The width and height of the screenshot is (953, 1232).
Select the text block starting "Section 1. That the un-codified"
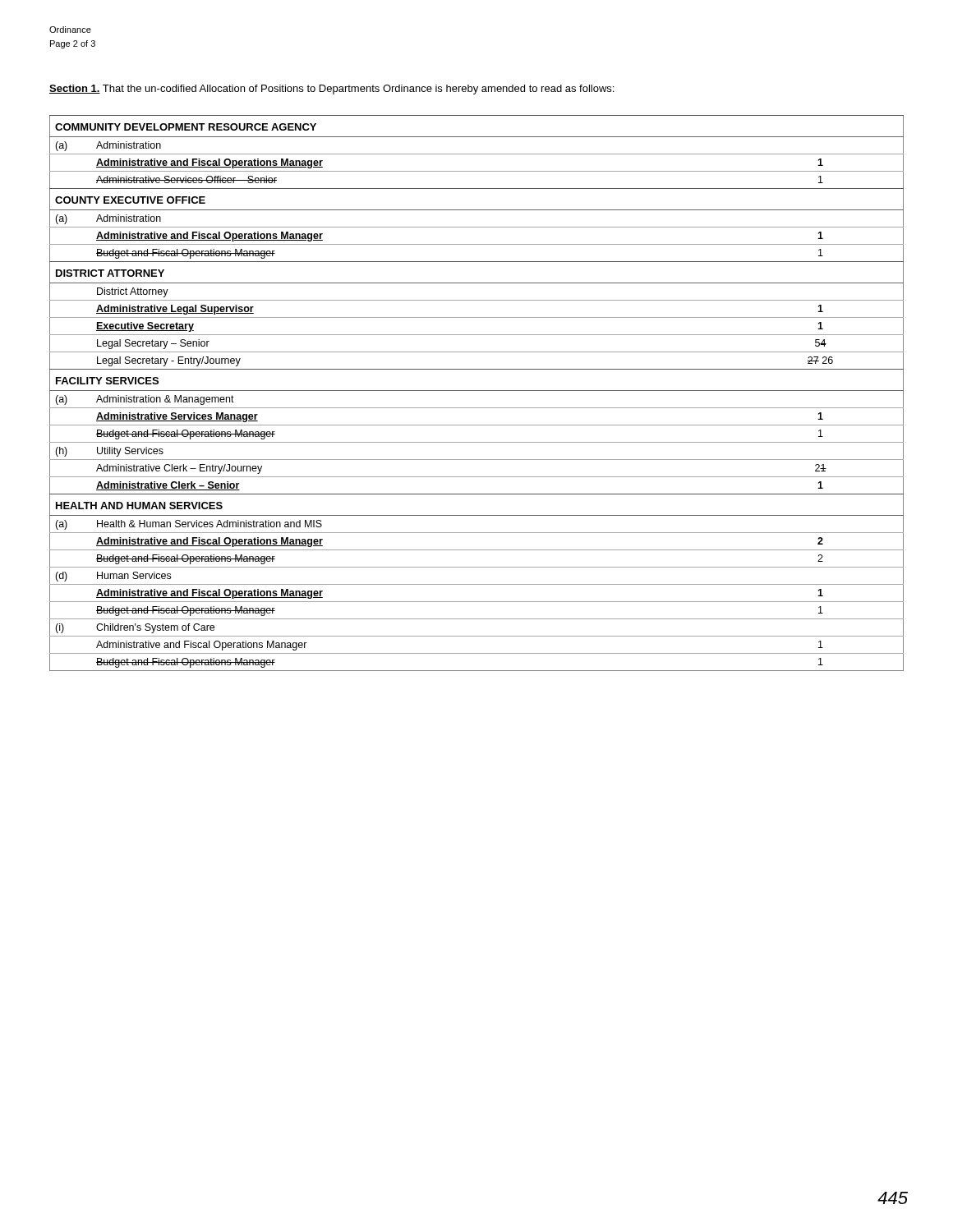(332, 88)
